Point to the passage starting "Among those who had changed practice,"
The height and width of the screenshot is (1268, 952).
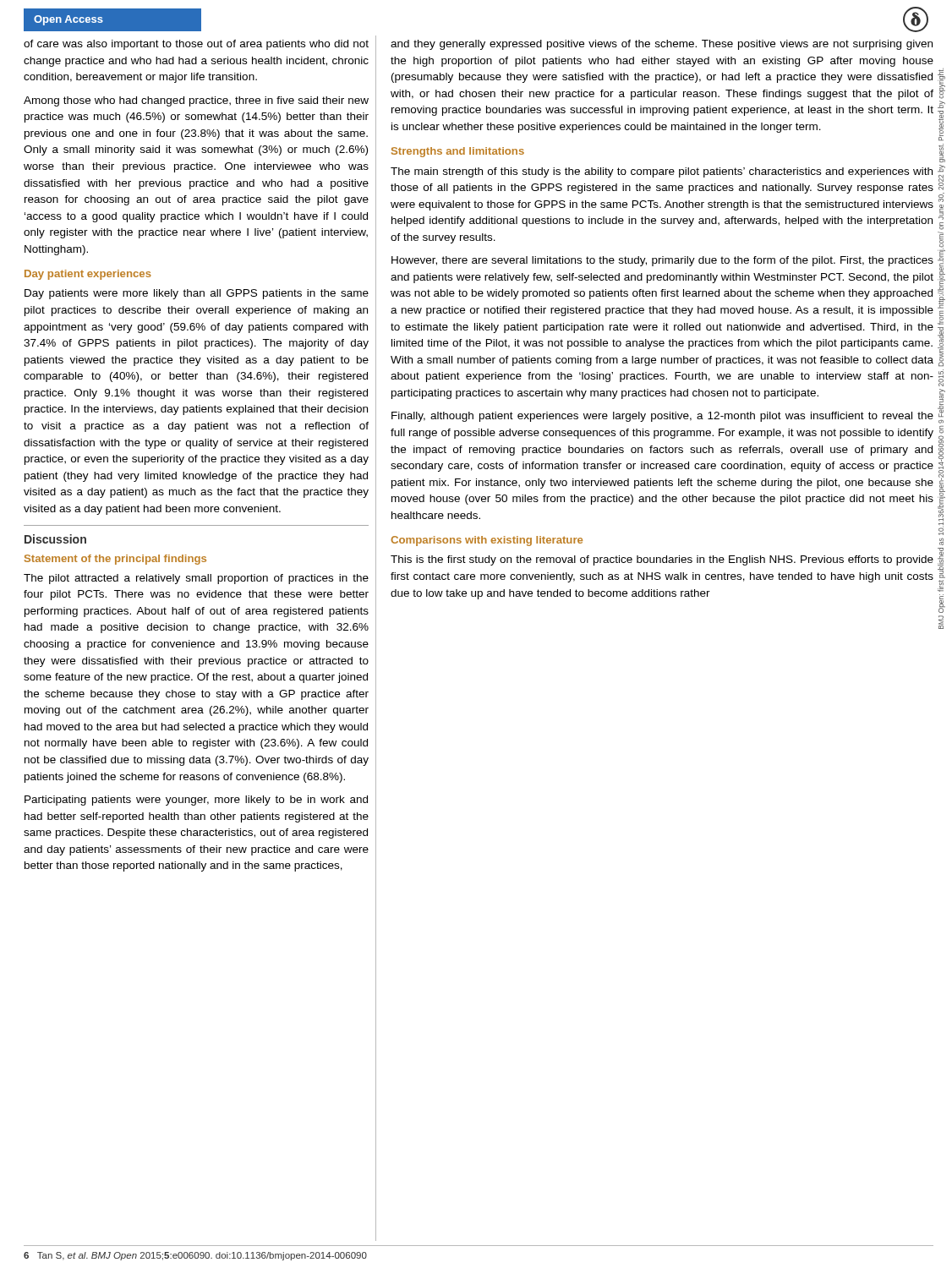[196, 174]
